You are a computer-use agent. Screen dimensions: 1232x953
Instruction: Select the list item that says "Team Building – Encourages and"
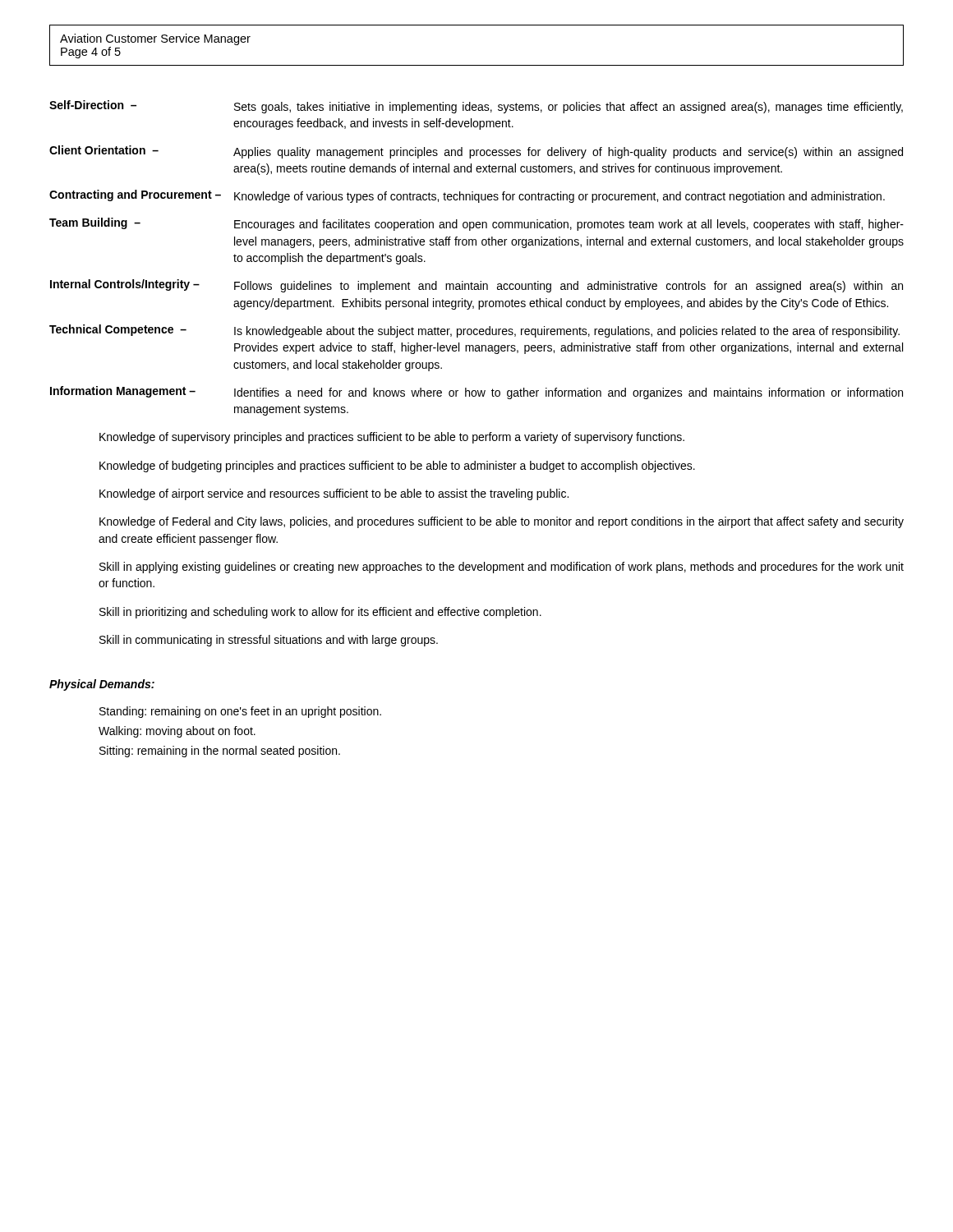(x=476, y=241)
